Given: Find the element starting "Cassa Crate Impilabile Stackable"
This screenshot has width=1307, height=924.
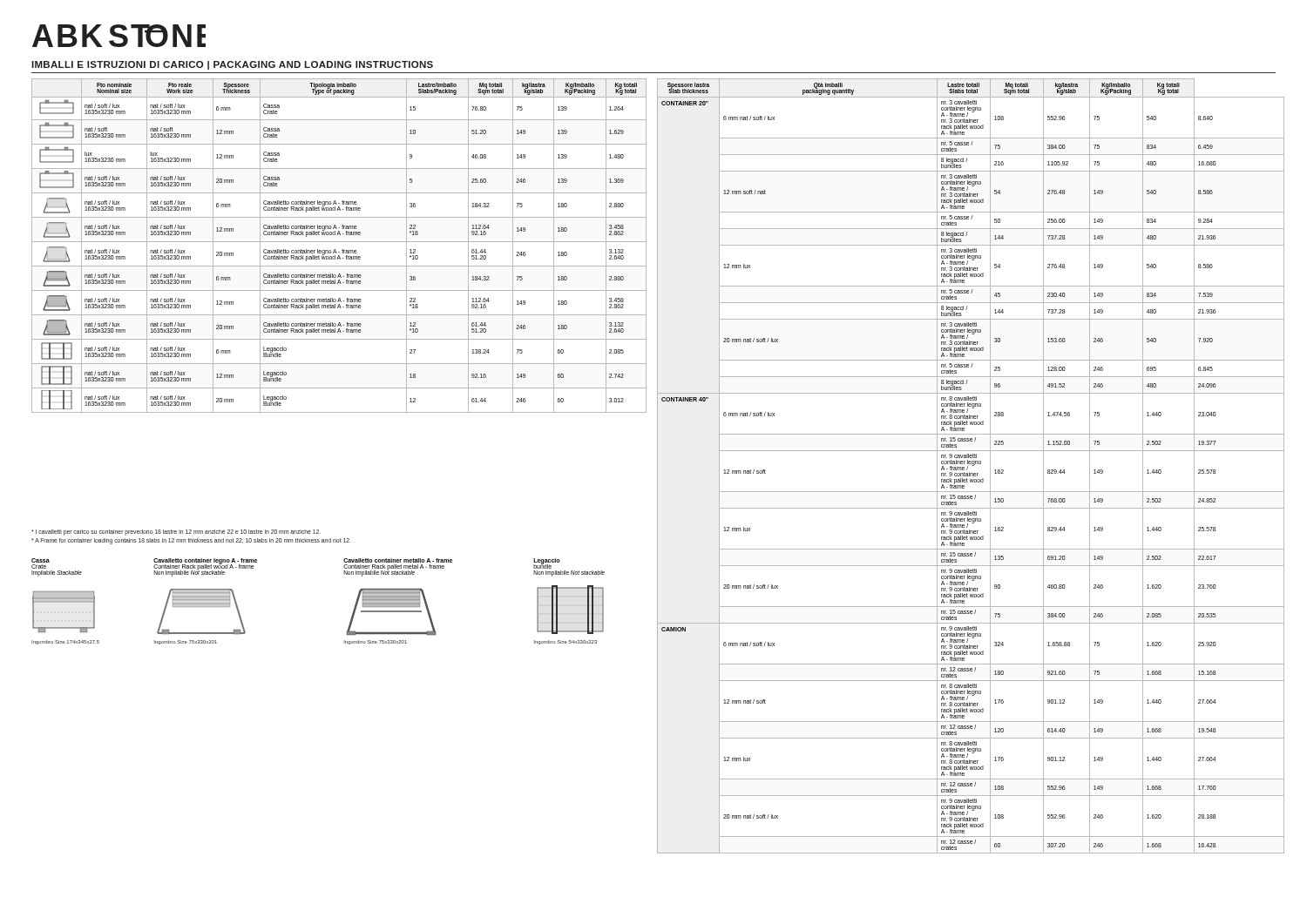Looking at the screenshot, I should 41,567.
